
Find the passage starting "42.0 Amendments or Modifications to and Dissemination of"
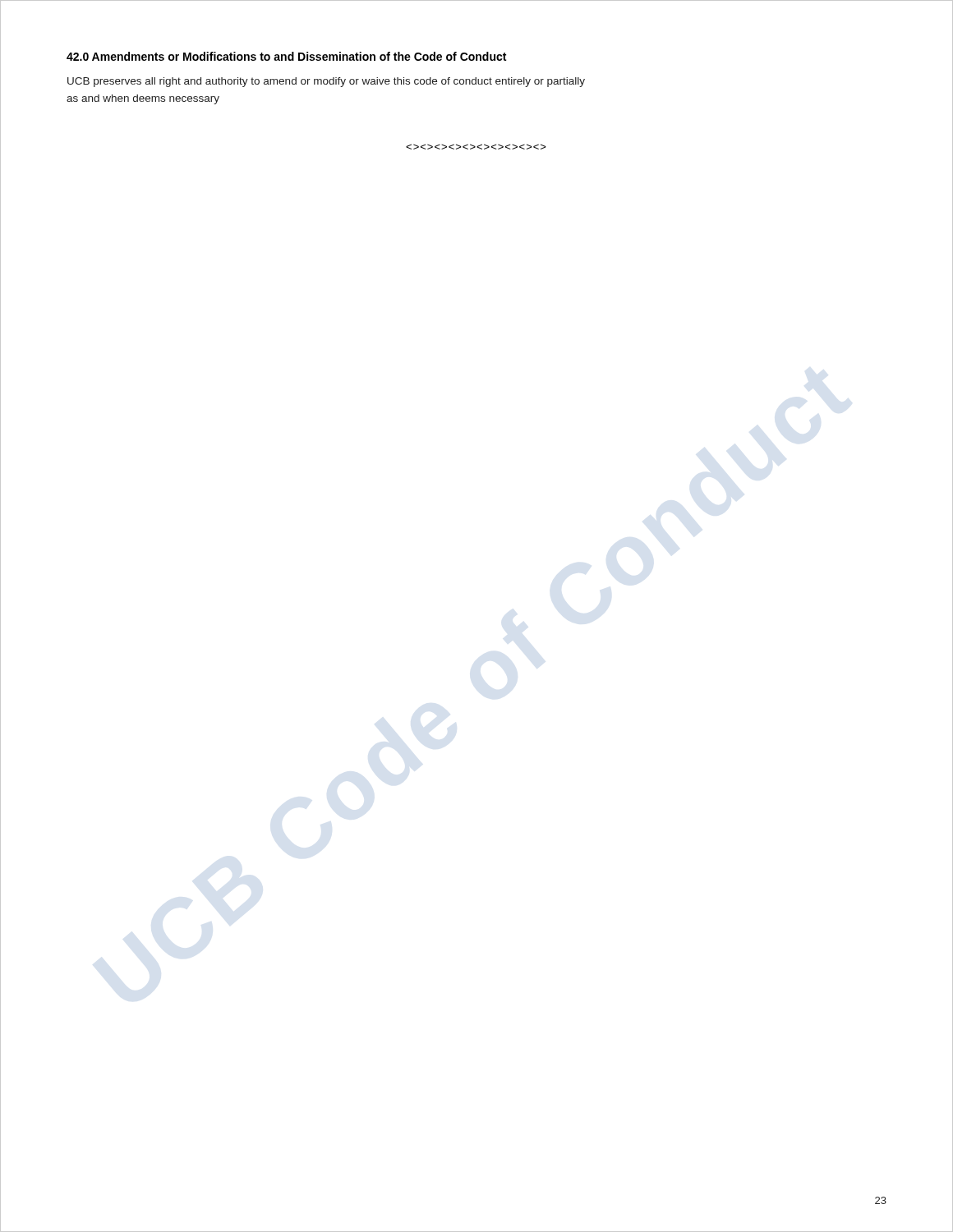point(286,57)
